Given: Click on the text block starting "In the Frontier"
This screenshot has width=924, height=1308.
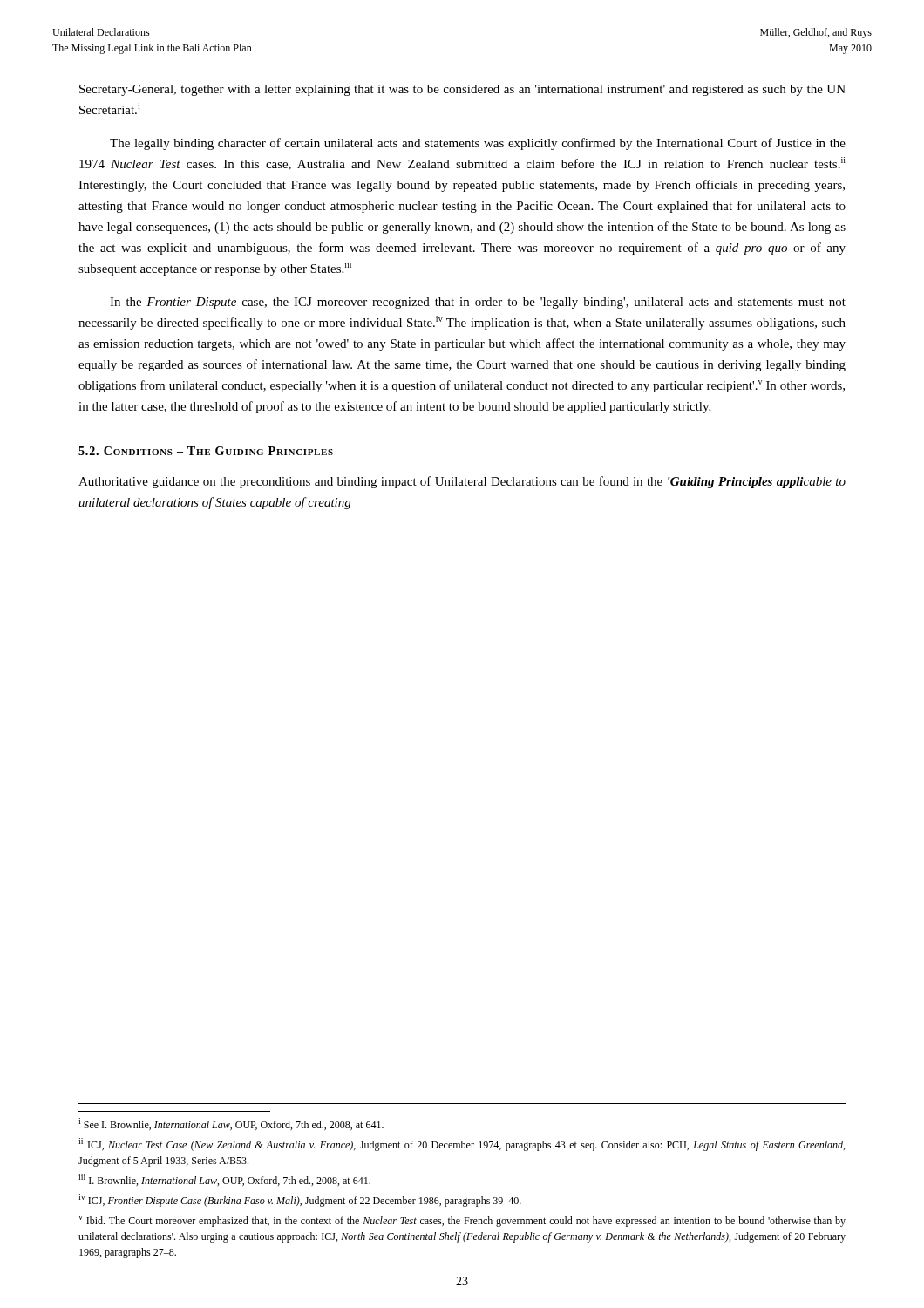Looking at the screenshot, I should (462, 354).
